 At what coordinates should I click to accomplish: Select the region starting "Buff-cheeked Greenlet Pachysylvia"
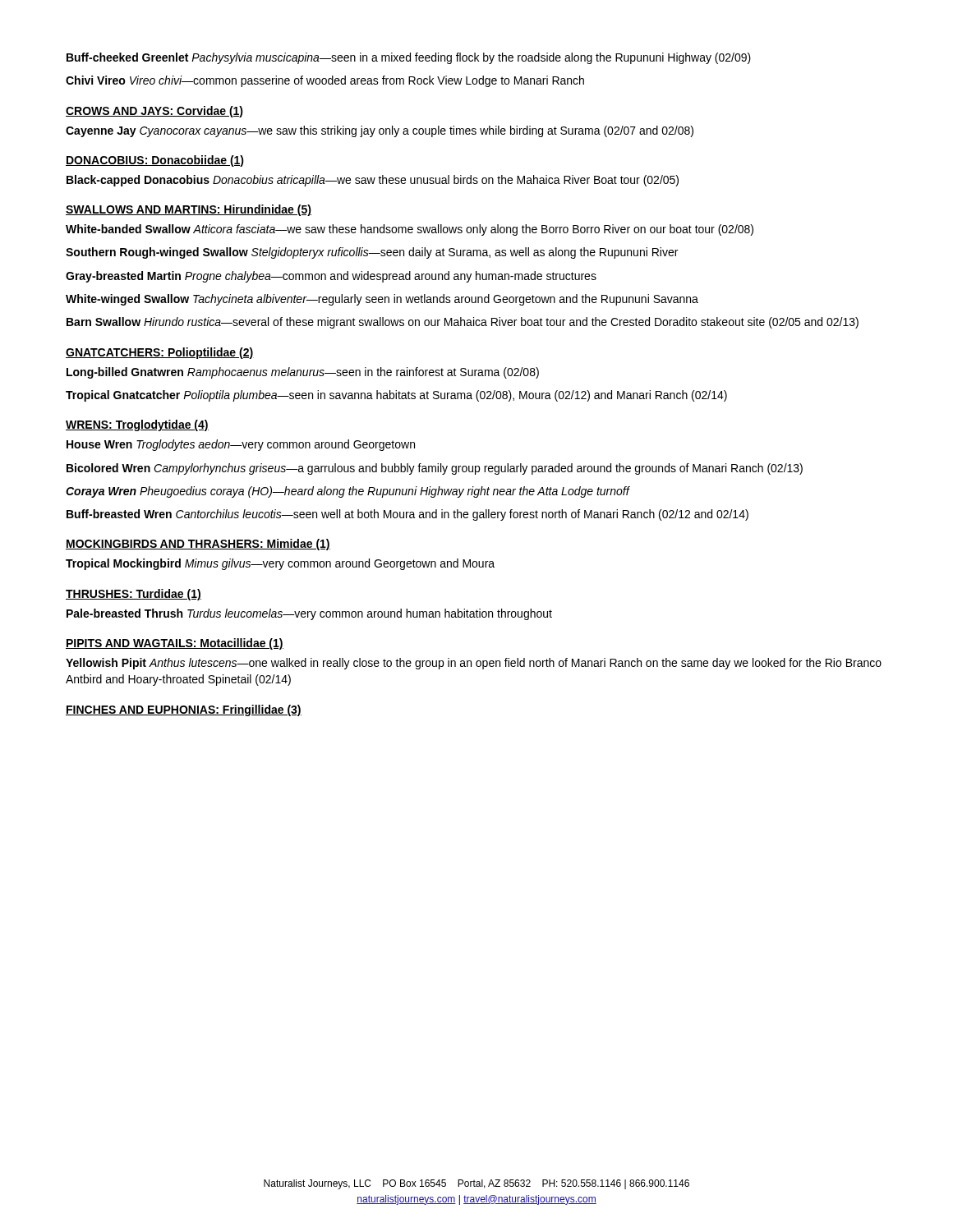tap(408, 57)
